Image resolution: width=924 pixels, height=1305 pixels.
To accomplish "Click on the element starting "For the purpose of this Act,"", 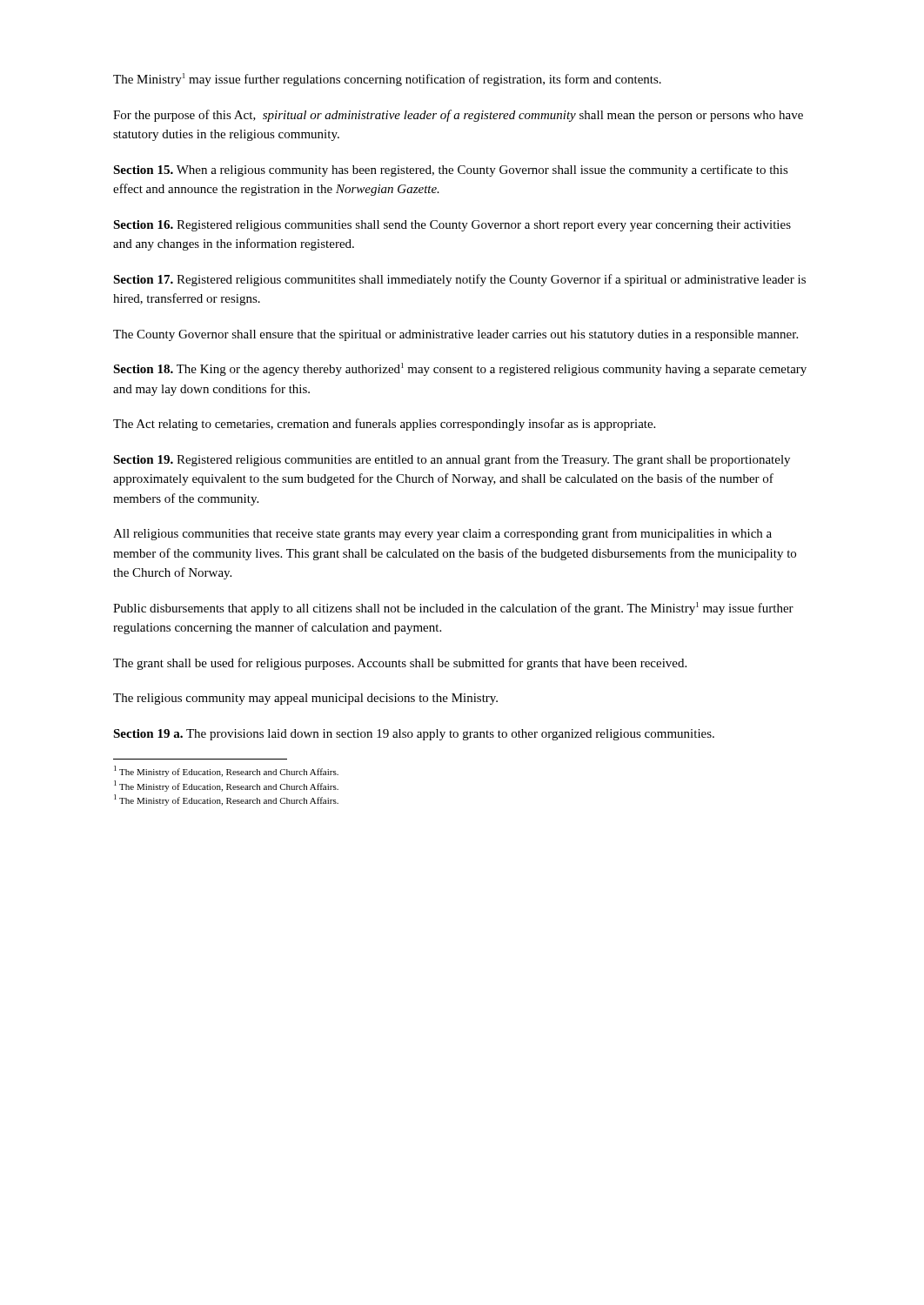I will pos(462,124).
